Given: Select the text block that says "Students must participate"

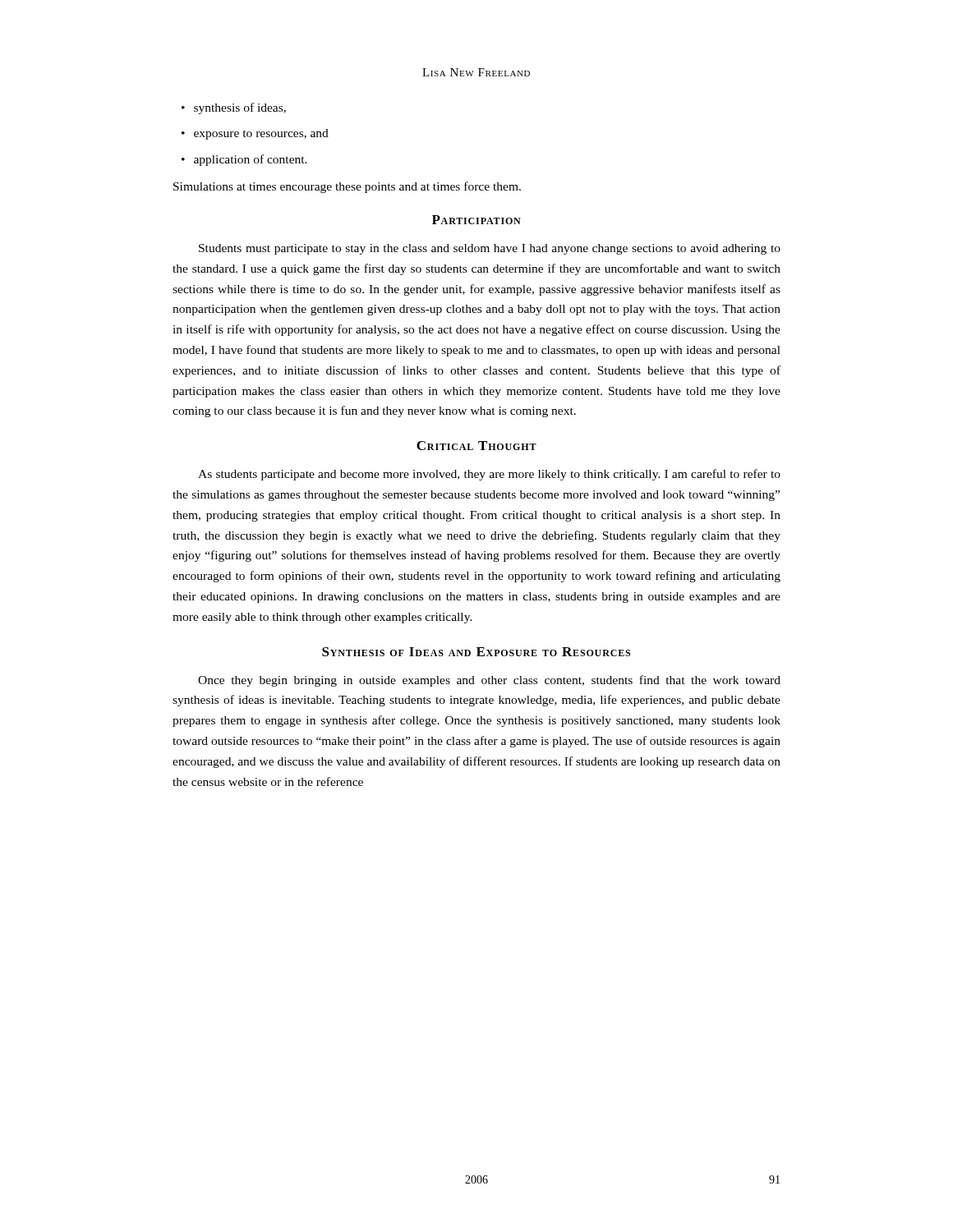Looking at the screenshot, I should coord(476,329).
